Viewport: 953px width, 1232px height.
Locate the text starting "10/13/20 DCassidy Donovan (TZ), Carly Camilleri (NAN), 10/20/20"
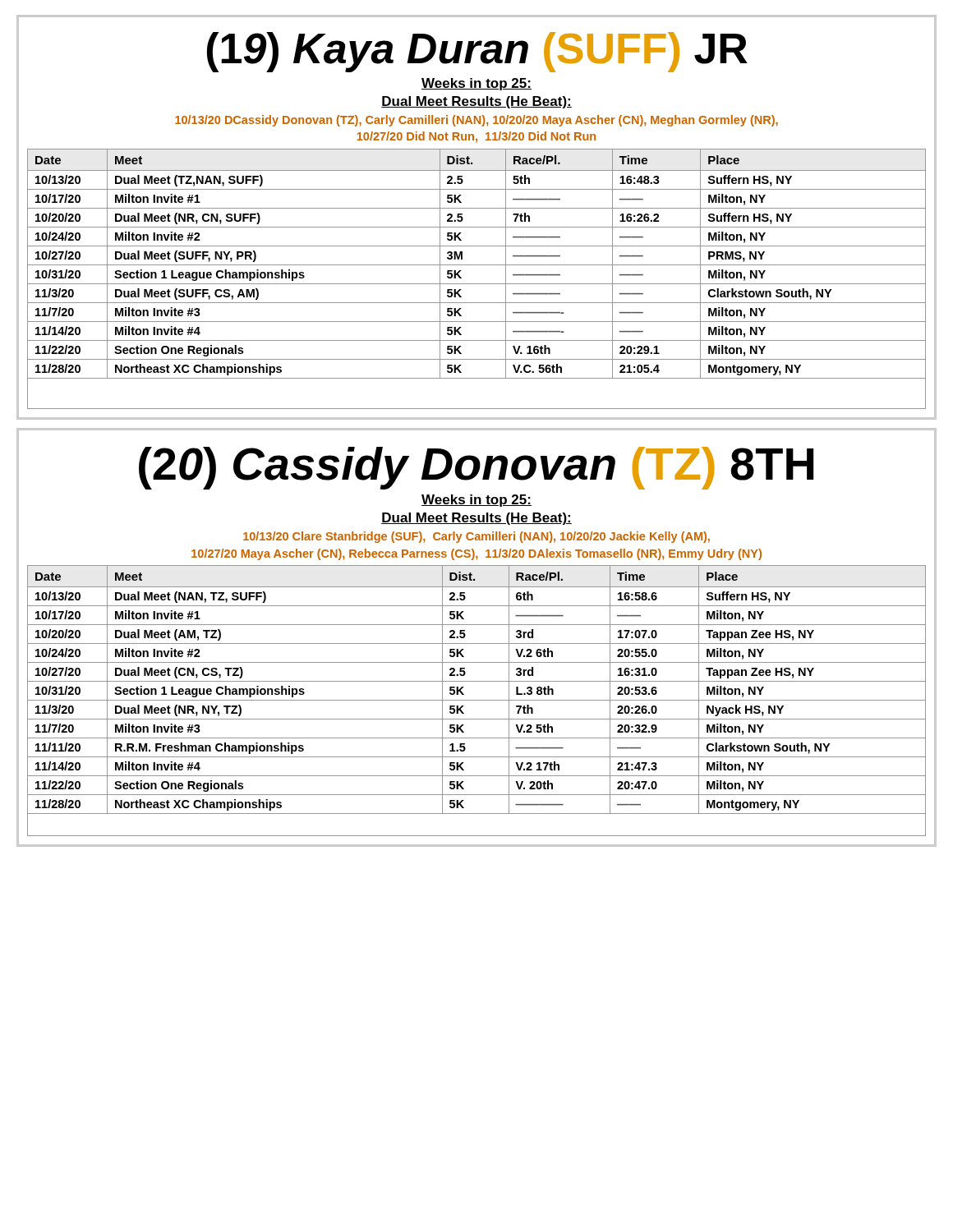pos(476,129)
